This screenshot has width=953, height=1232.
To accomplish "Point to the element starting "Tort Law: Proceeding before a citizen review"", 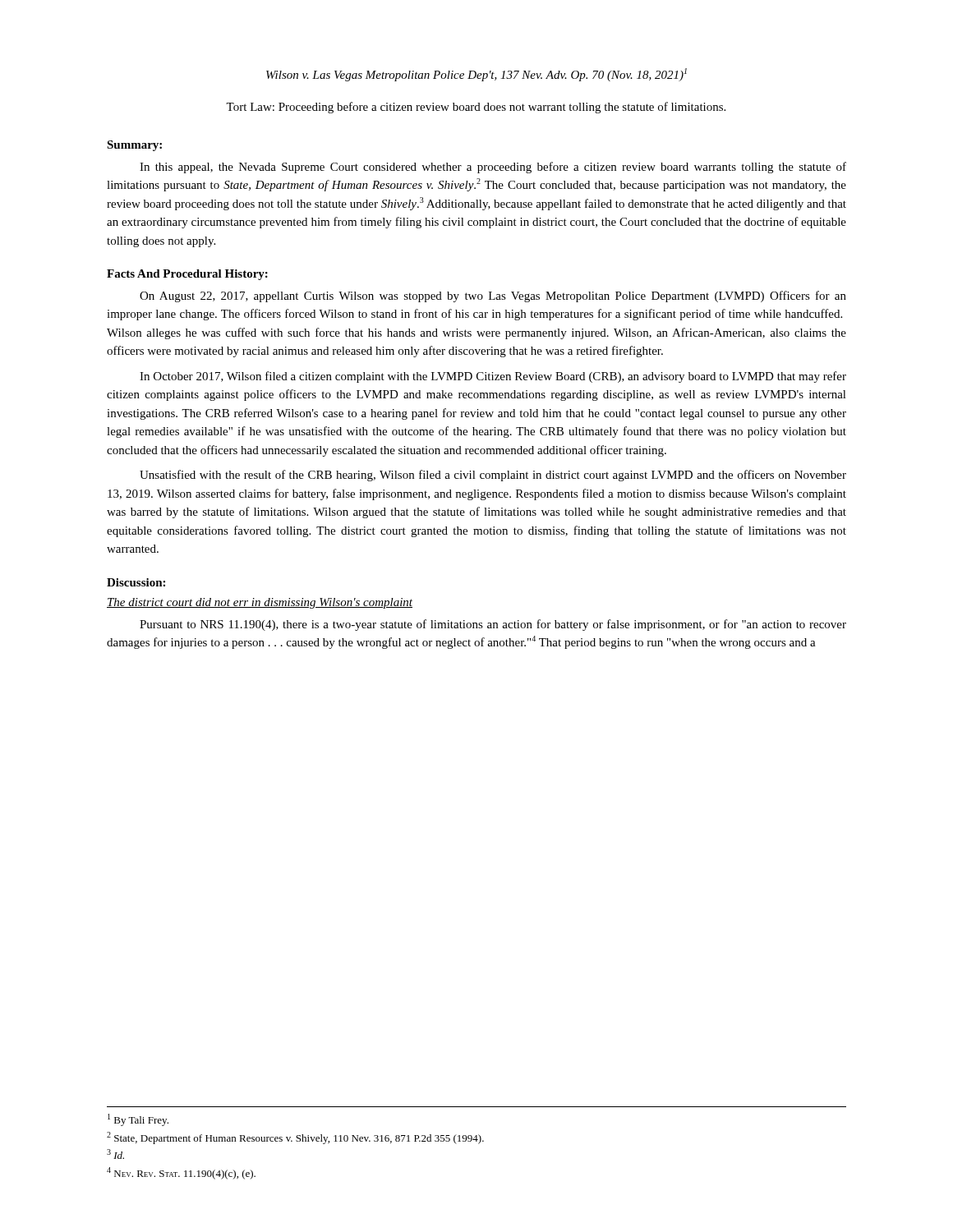I will 476,106.
